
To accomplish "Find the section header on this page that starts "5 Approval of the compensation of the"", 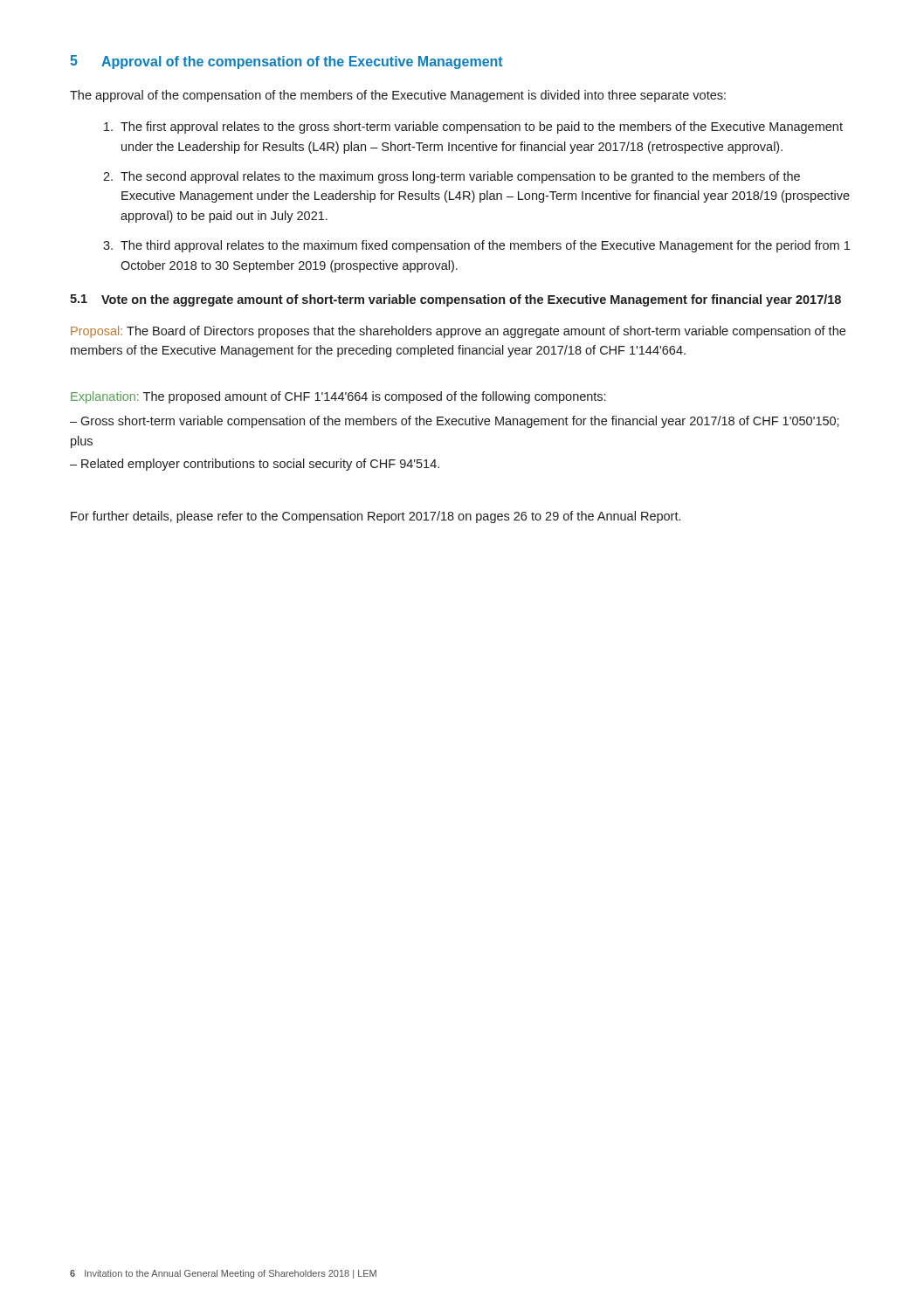I will pos(286,62).
